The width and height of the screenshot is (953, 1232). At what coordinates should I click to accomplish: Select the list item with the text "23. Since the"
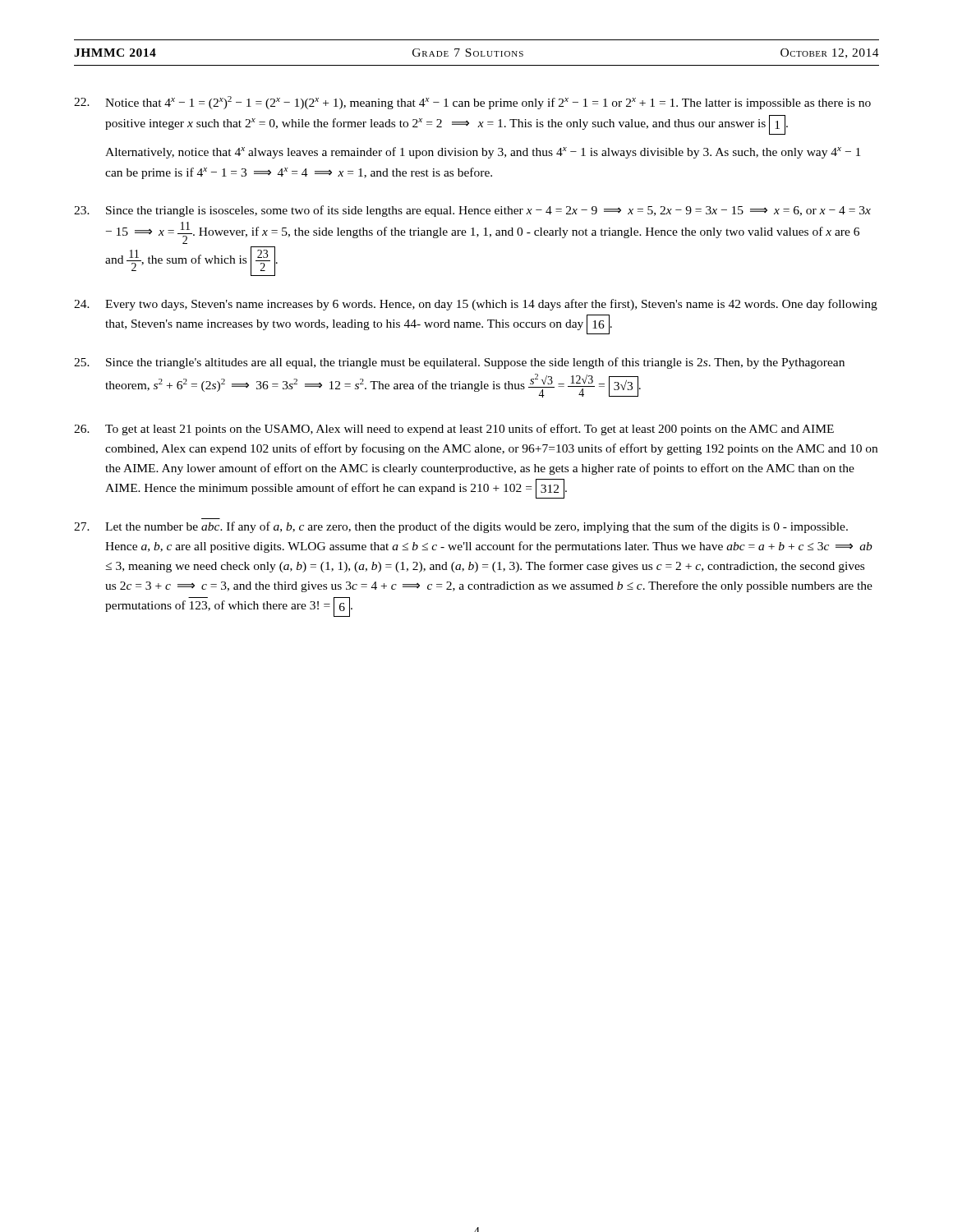[476, 238]
